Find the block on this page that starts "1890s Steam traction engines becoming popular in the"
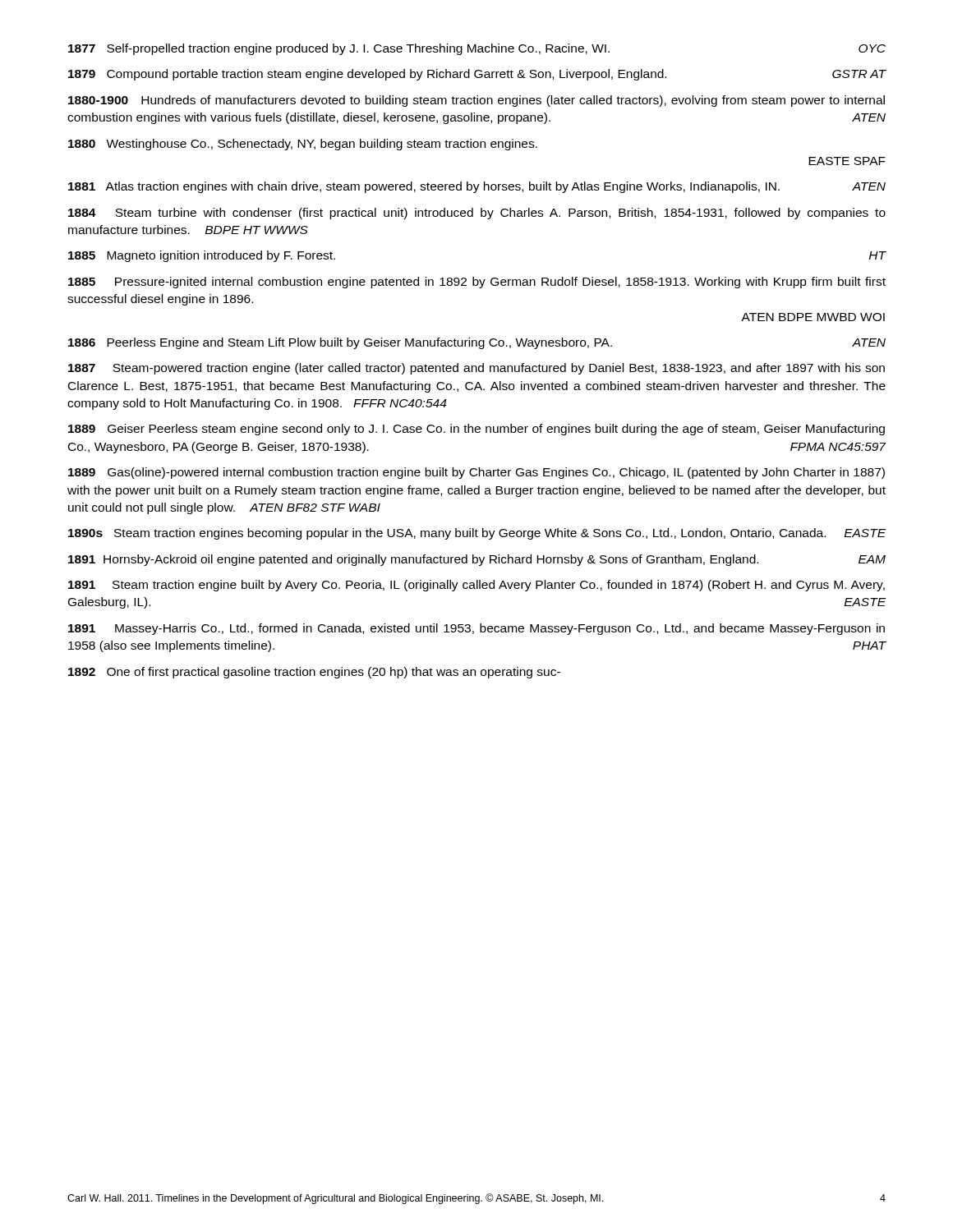This screenshot has width=953, height=1232. pos(476,533)
